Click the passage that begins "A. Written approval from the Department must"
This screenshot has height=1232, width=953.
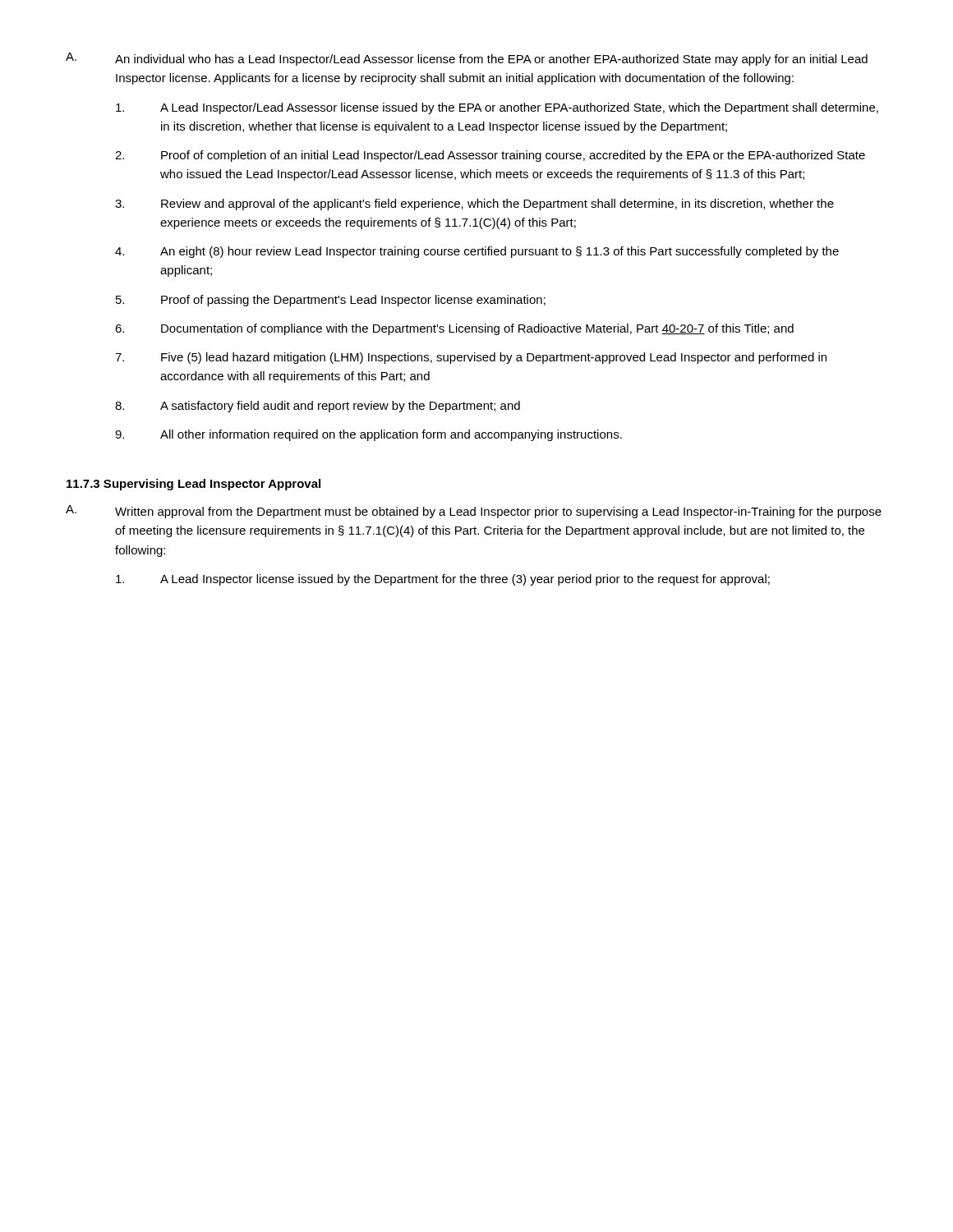(474, 512)
